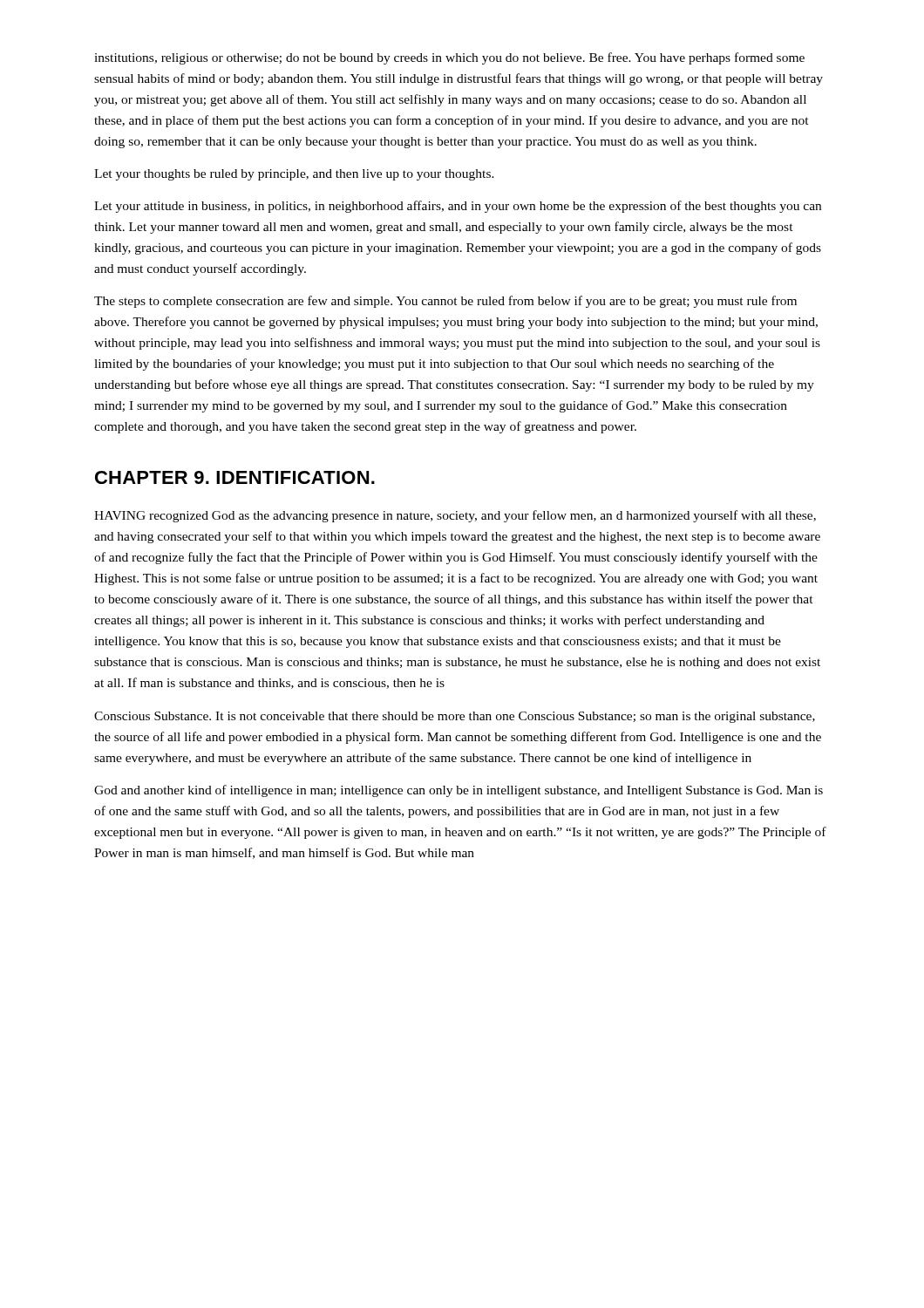Find the text block containing "institutions, religious or otherwise; do not be bound"
The width and height of the screenshot is (924, 1308).
[459, 99]
